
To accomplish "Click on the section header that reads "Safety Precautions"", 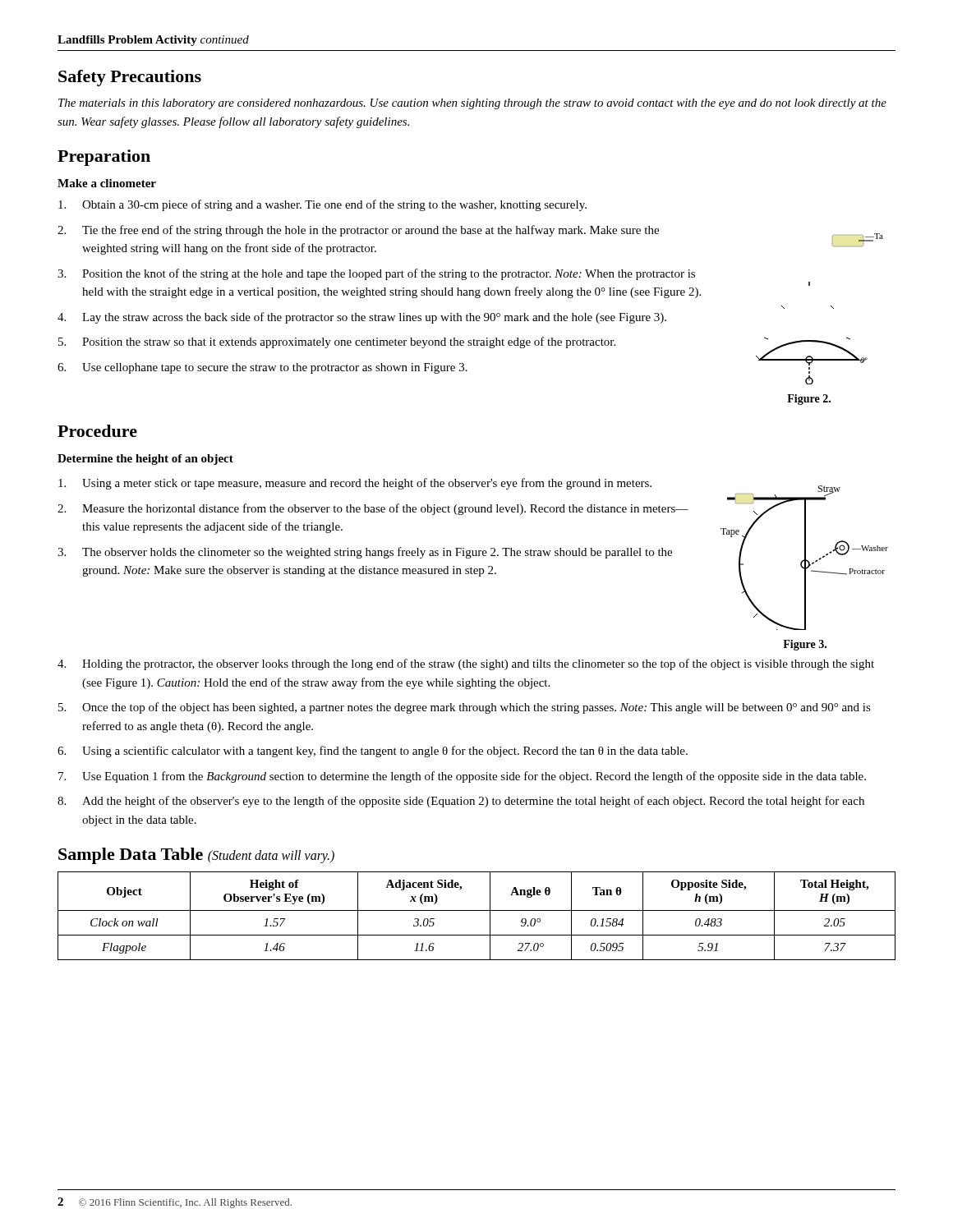I will tap(129, 76).
